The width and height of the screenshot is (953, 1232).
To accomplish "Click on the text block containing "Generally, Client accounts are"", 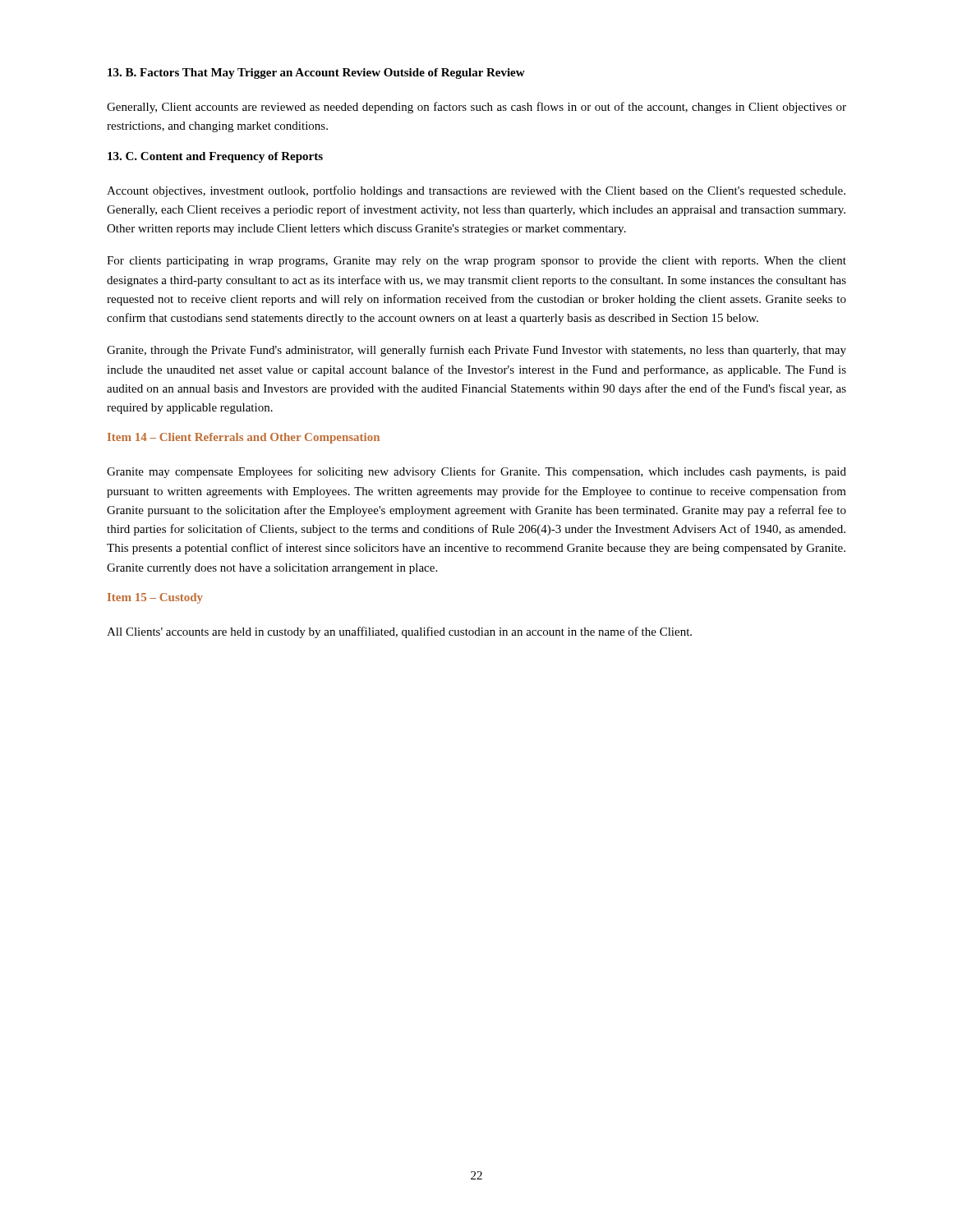I will tap(476, 116).
